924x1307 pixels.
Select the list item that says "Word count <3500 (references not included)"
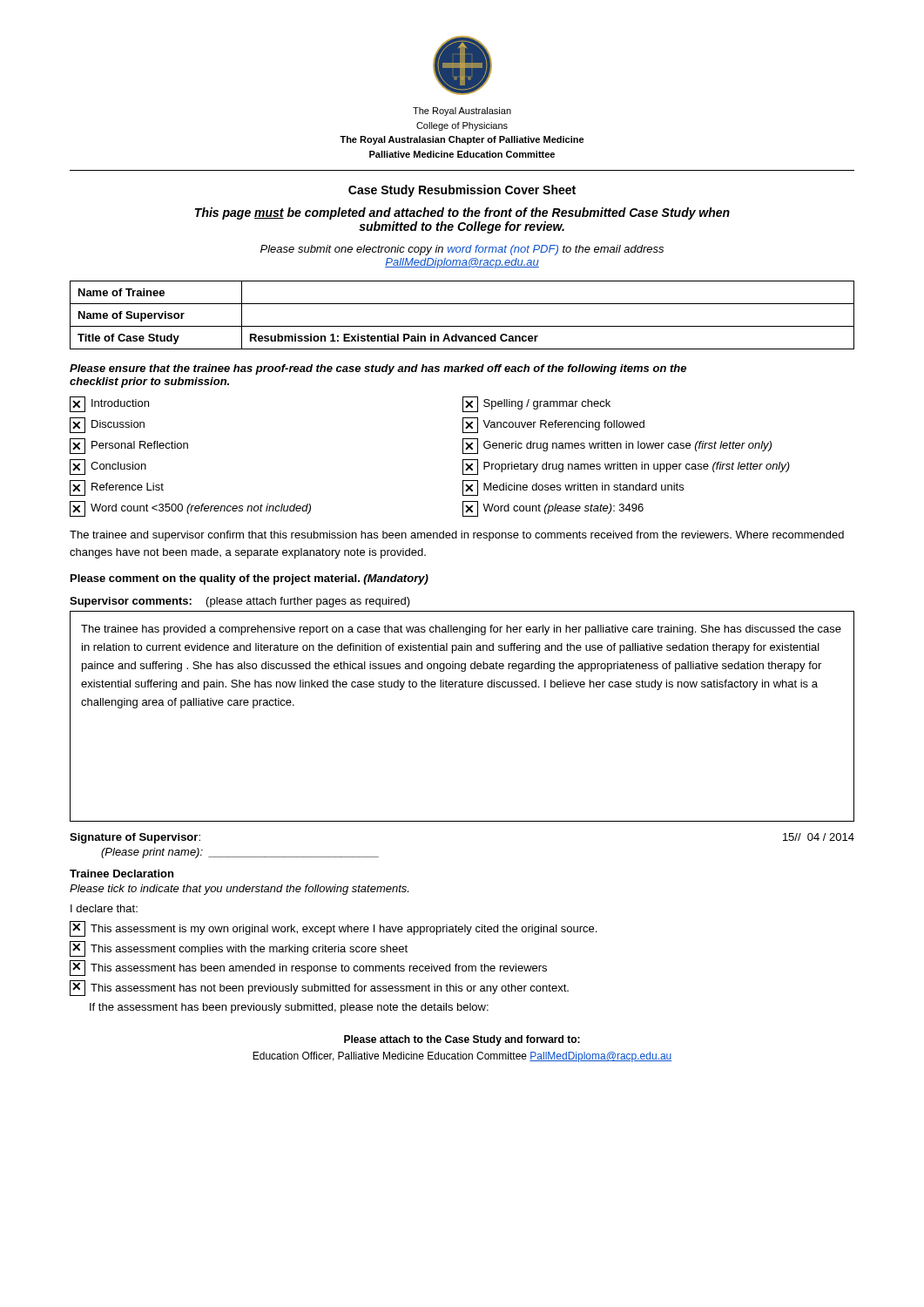coord(266,508)
